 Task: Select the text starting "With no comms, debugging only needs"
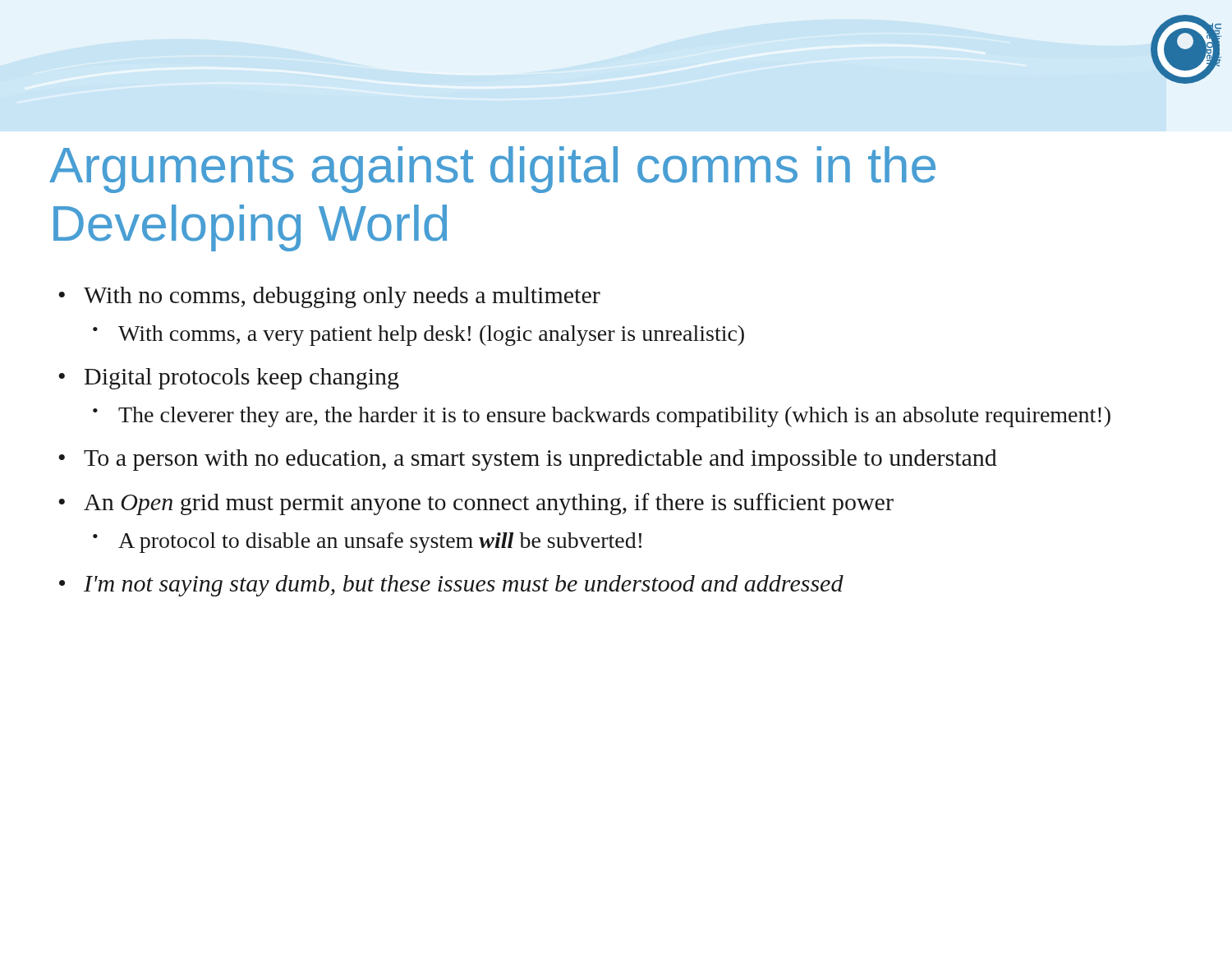[342, 297]
